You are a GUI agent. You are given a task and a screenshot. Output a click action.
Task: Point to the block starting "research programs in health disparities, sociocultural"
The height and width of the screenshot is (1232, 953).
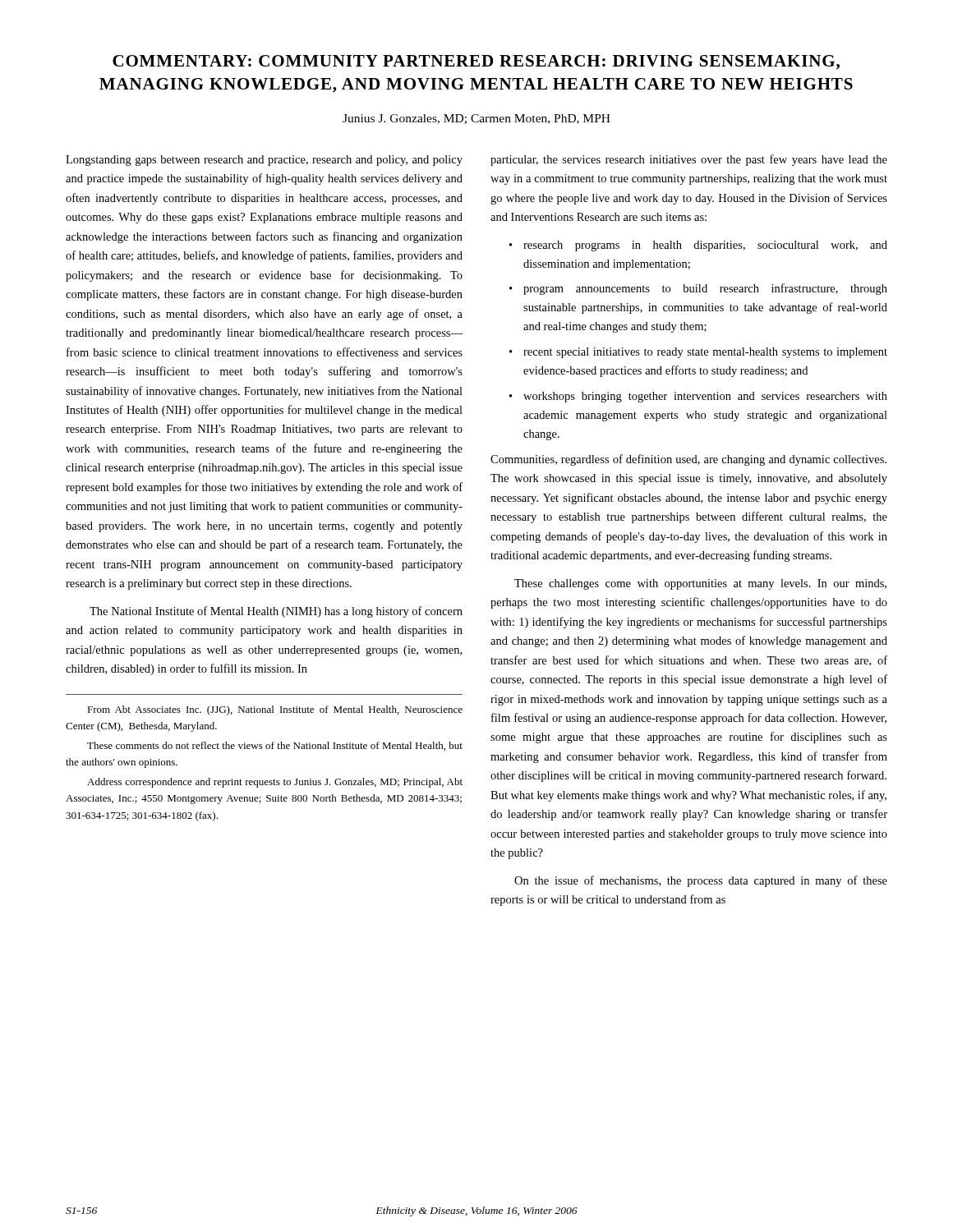click(x=705, y=254)
